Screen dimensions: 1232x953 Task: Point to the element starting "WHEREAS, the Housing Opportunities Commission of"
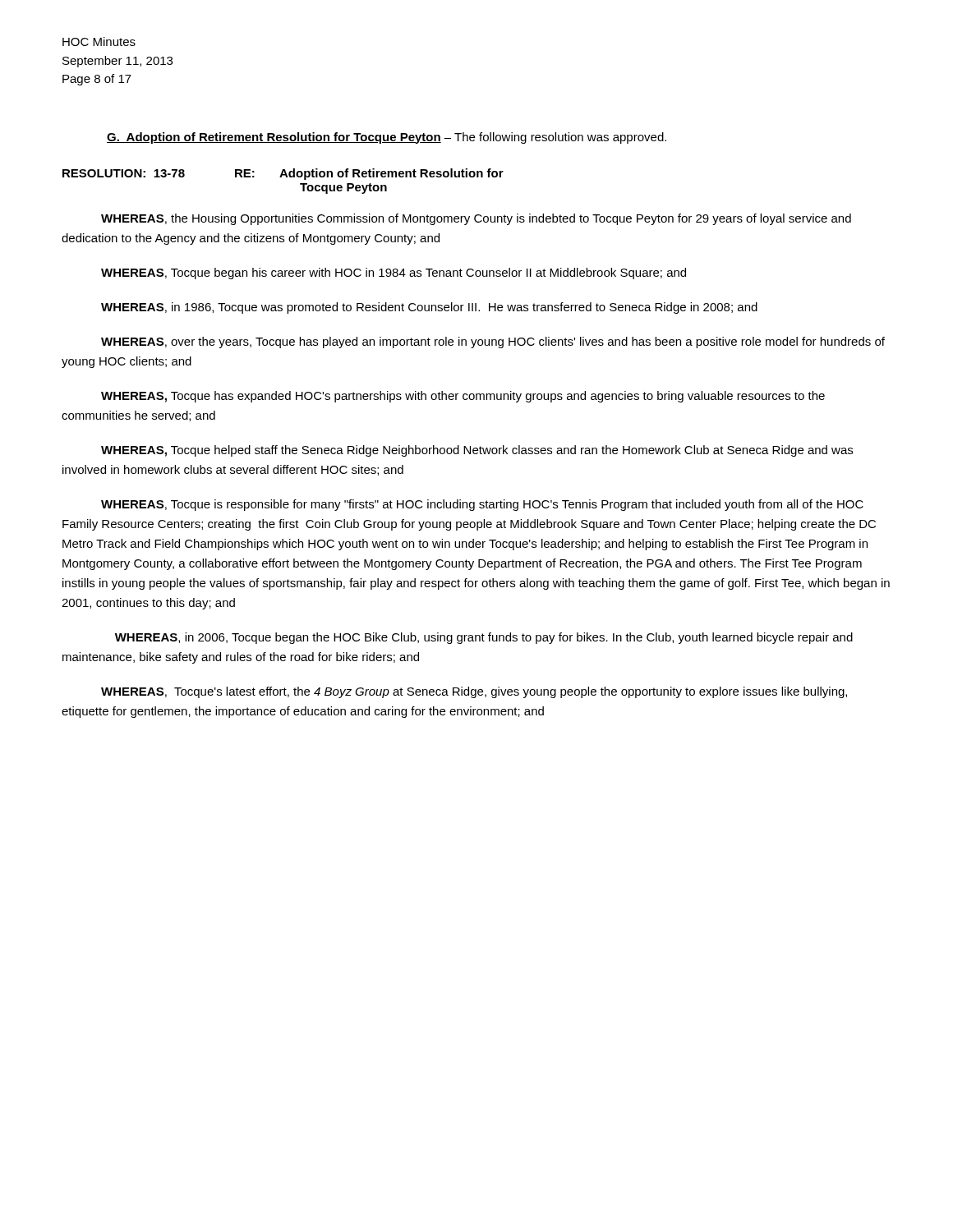(x=457, y=228)
